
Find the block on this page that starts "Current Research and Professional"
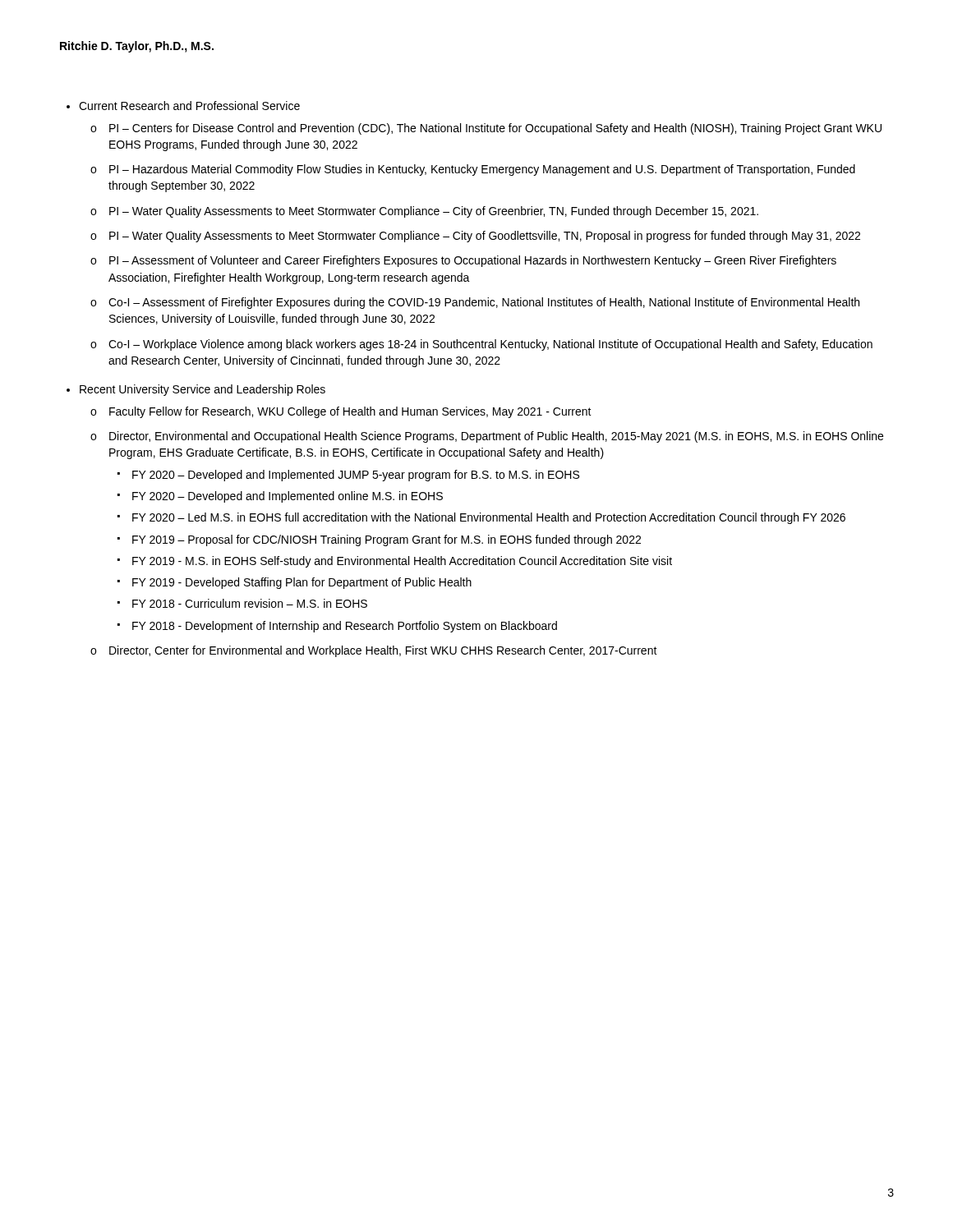pos(486,234)
